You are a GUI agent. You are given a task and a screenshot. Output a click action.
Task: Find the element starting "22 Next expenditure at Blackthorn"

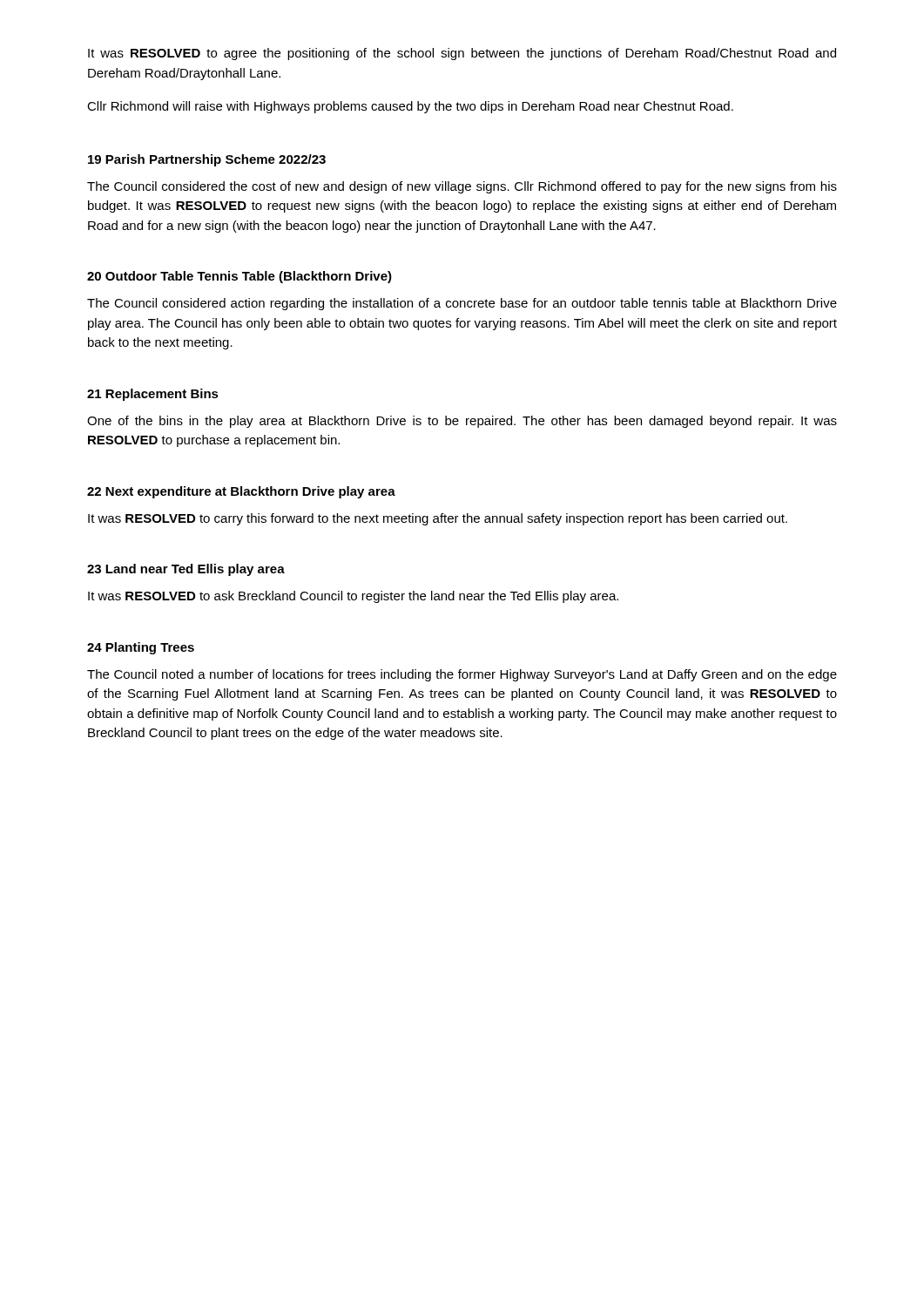[x=241, y=491]
